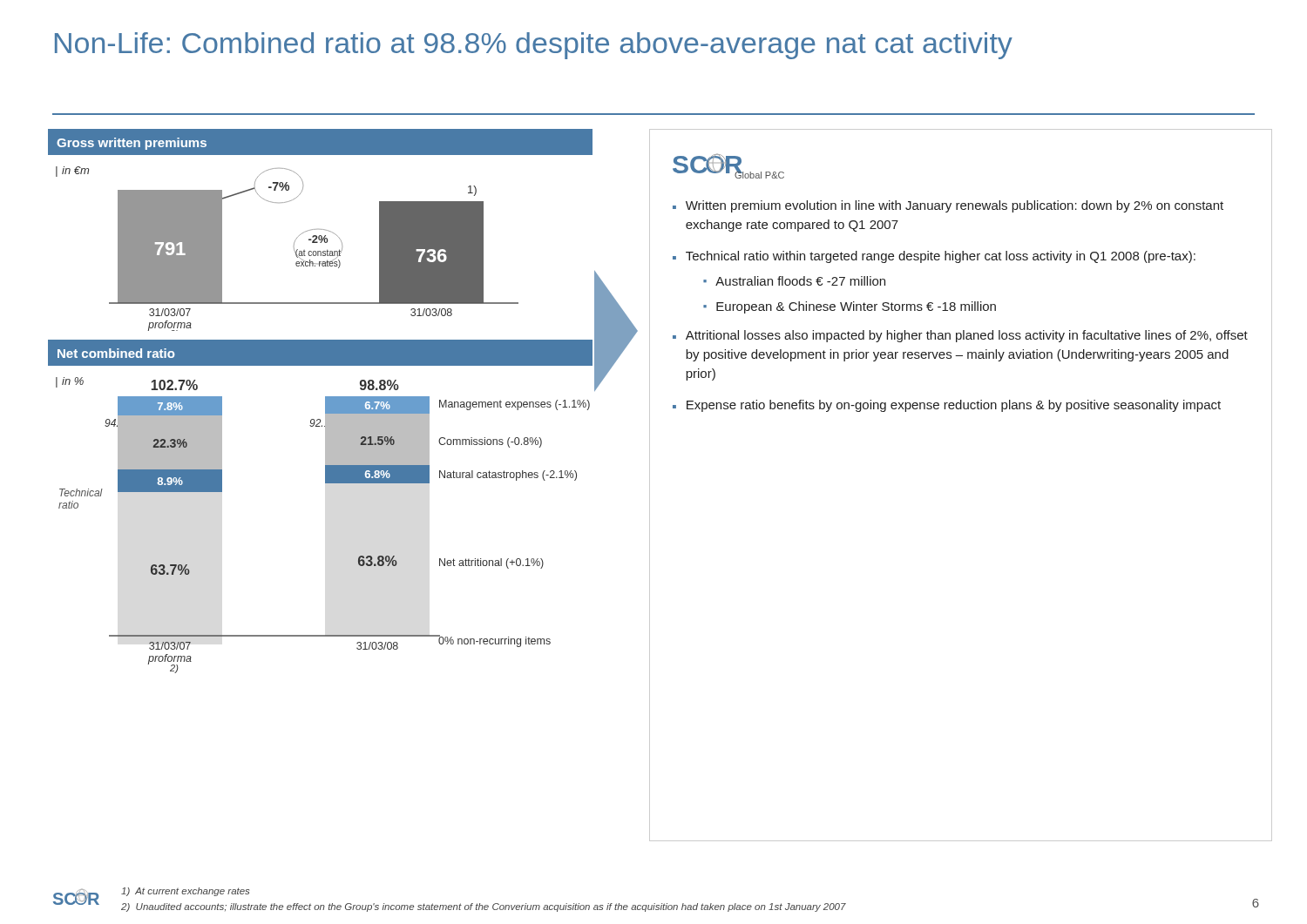
Task: Select the bar chart
Action: pyautogui.click(x=320, y=230)
